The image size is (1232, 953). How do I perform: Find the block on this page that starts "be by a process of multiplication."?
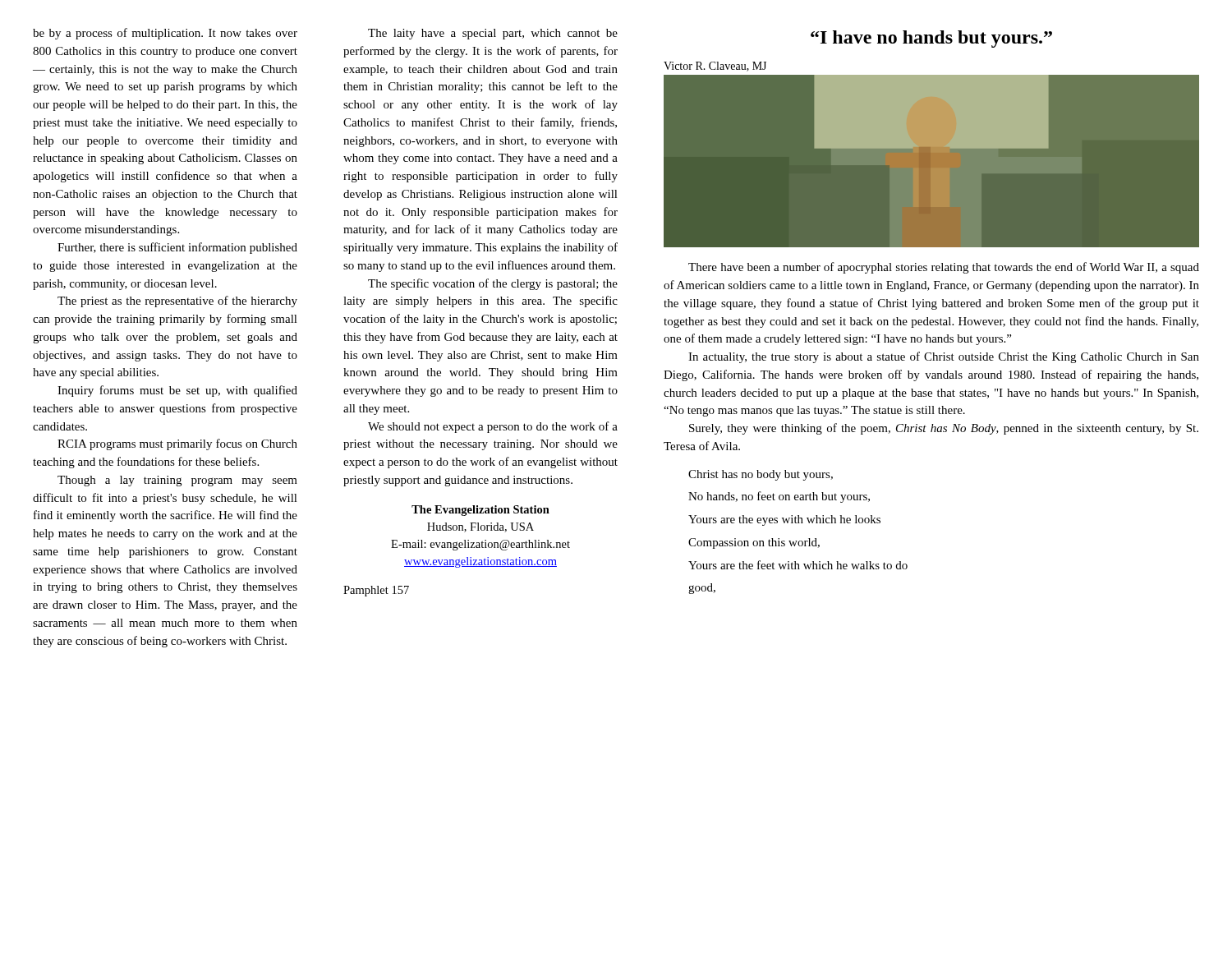coord(165,132)
